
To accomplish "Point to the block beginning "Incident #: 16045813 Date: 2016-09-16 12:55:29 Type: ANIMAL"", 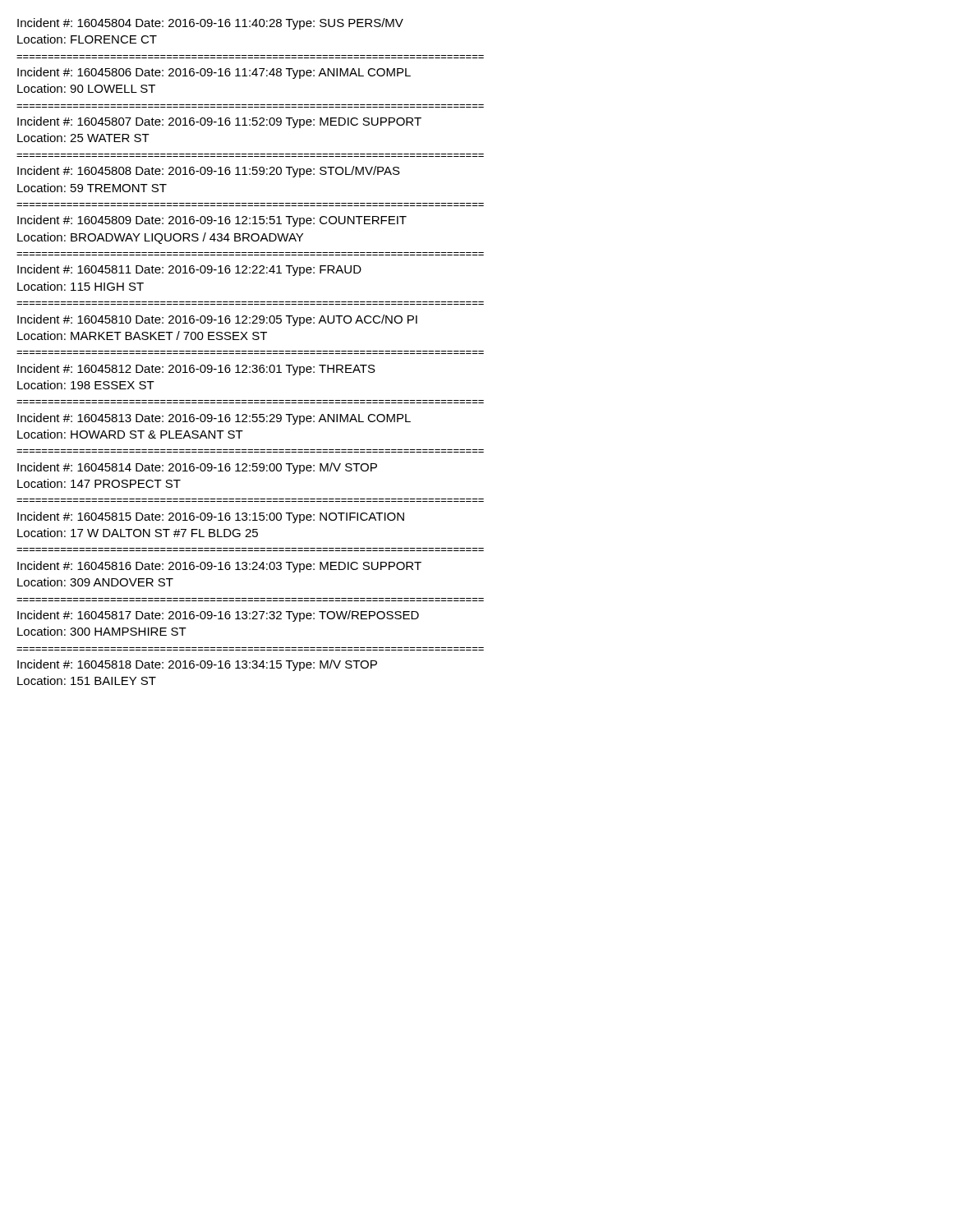I will (214, 419).
